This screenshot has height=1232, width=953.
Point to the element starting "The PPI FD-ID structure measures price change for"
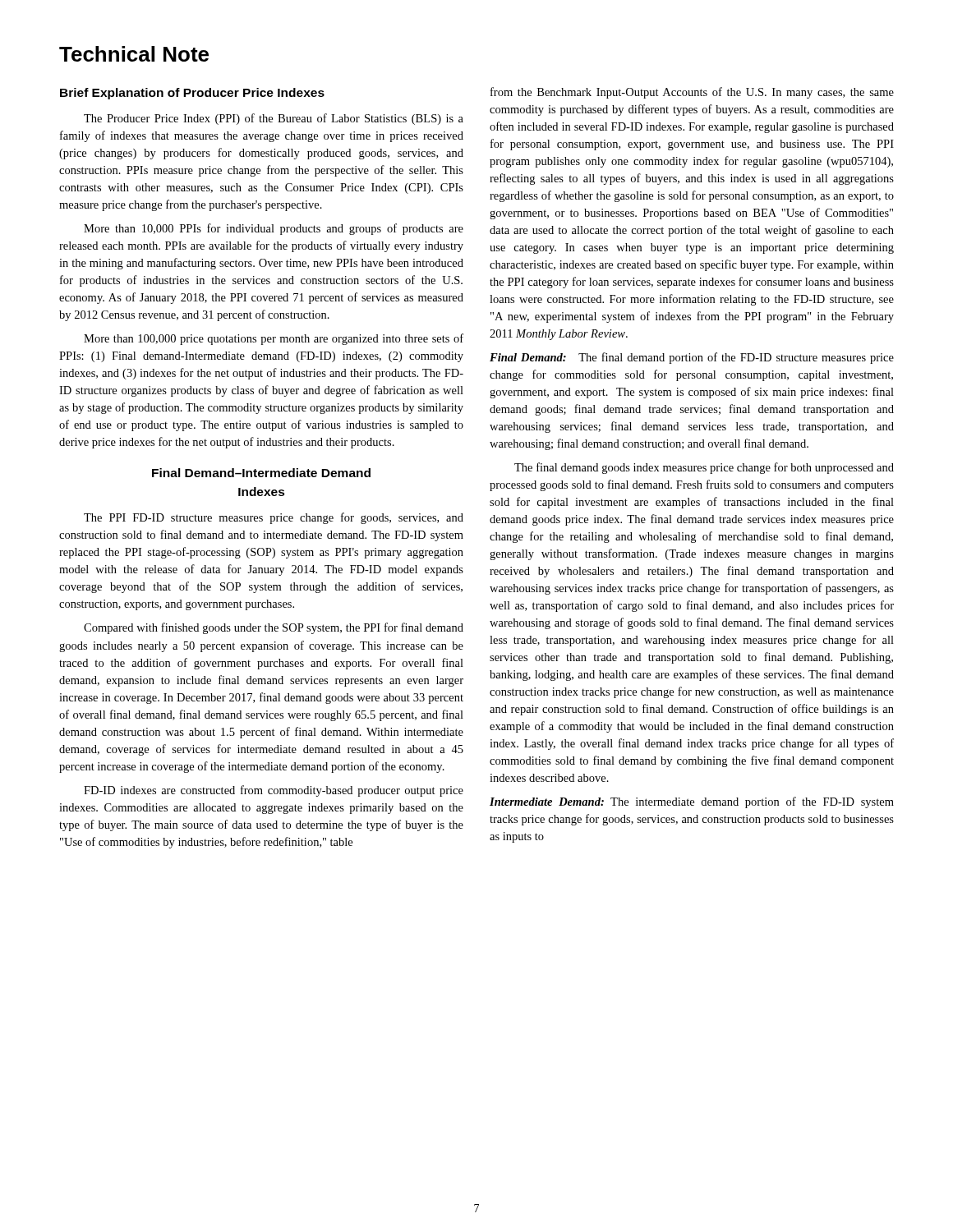tap(261, 680)
